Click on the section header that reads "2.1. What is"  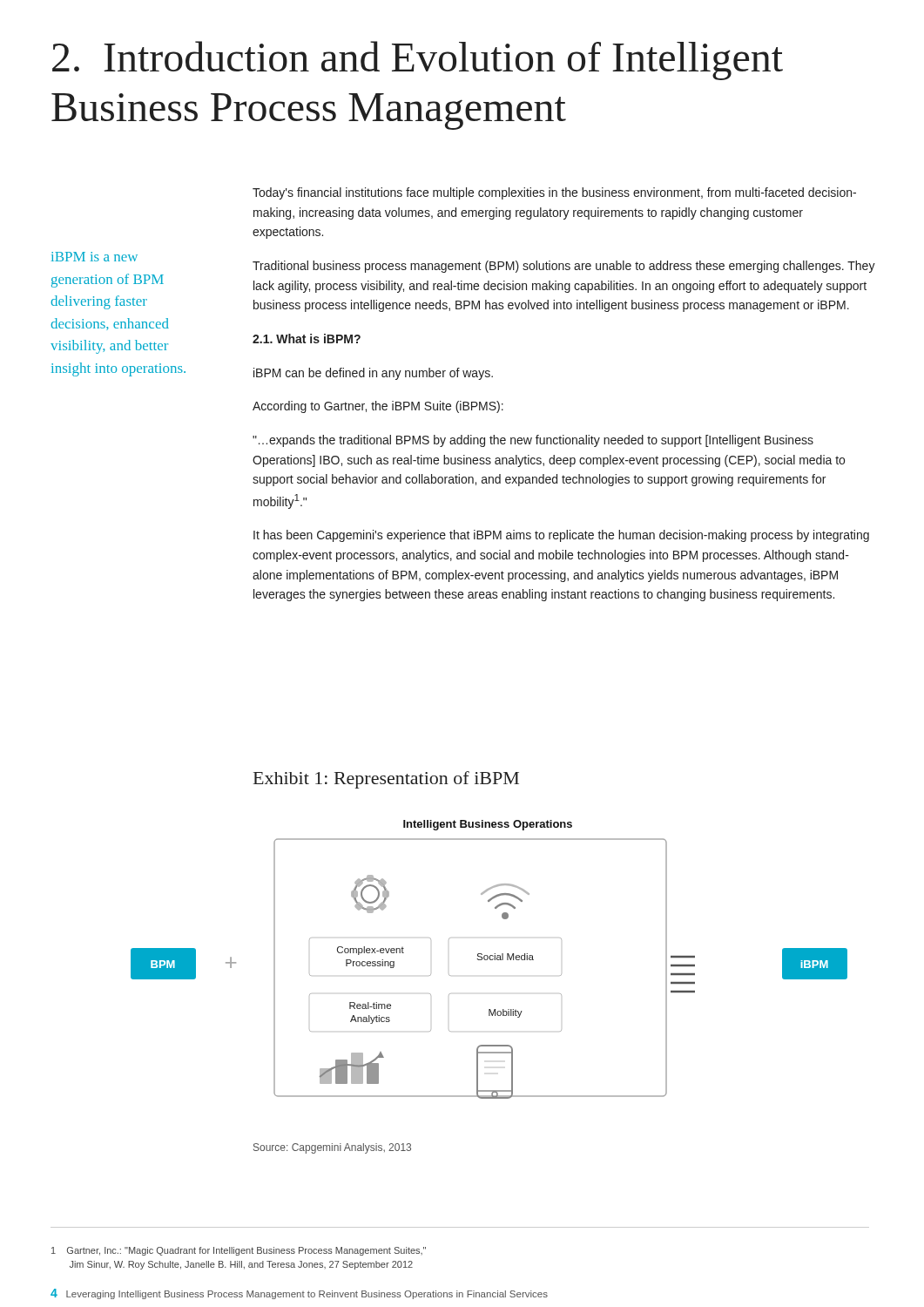click(307, 339)
